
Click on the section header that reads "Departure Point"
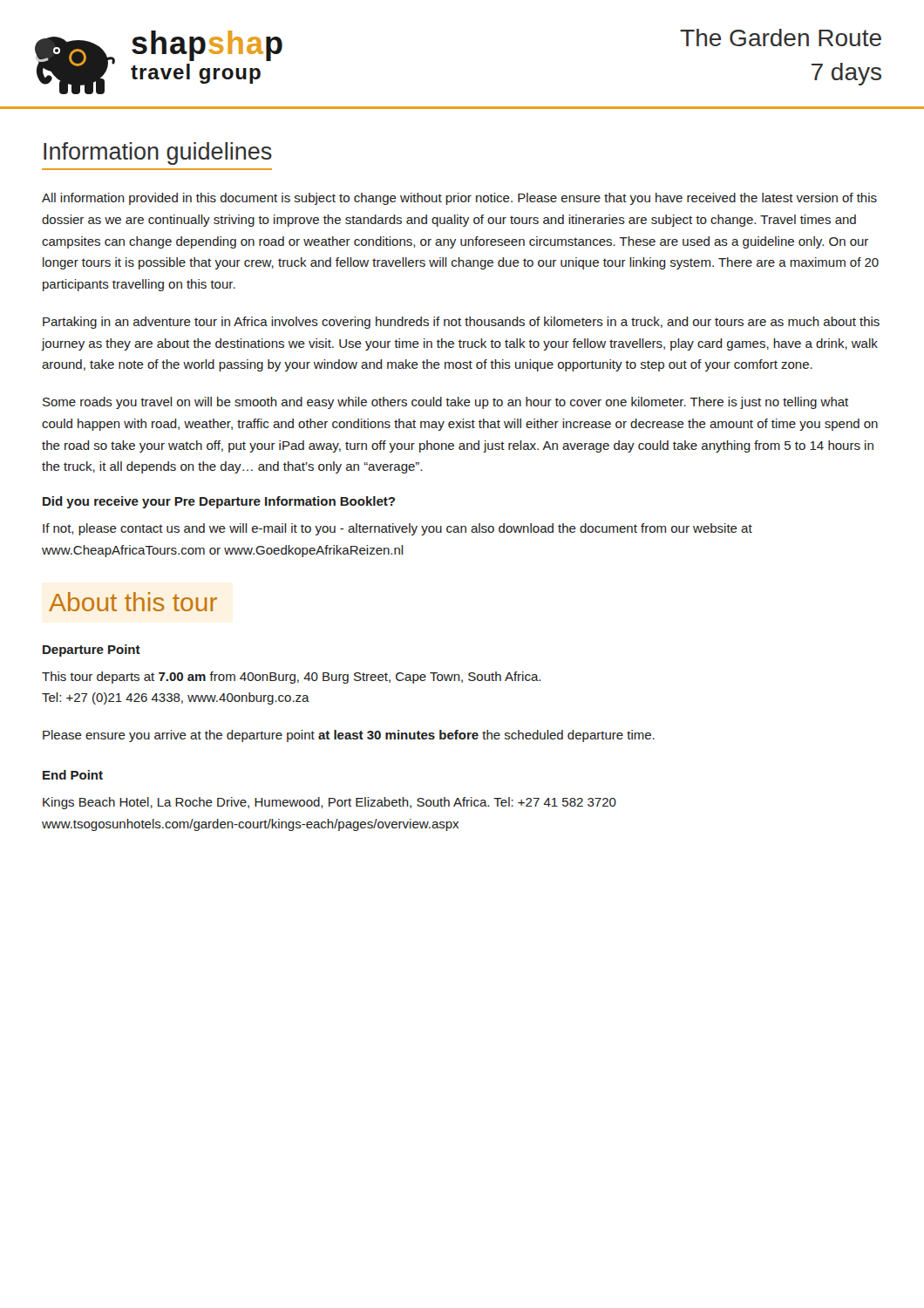click(91, 649)
